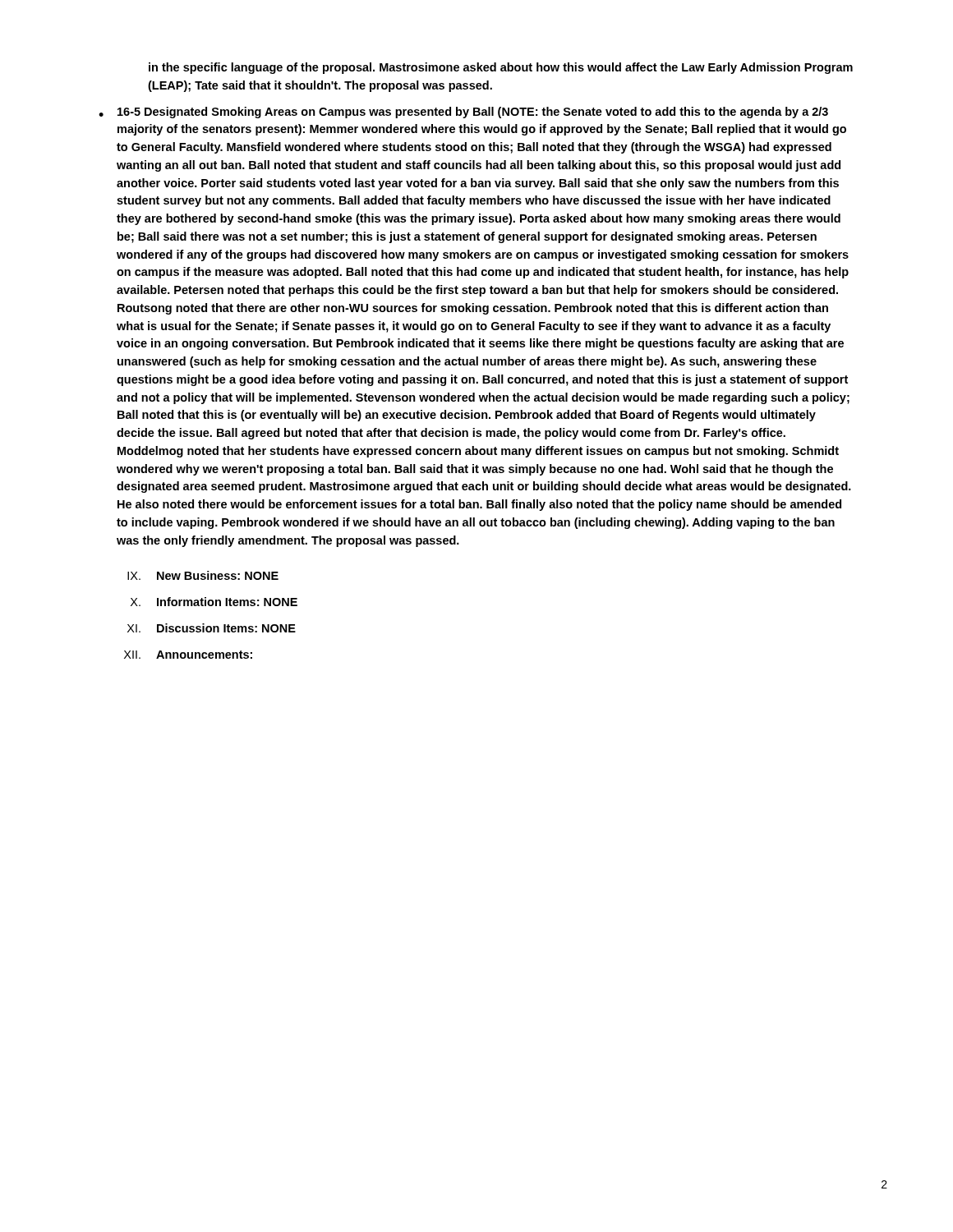Select the section header that says "IX. New Business:"
This screenshot has height=1232, width=953.
coord(203,575)
